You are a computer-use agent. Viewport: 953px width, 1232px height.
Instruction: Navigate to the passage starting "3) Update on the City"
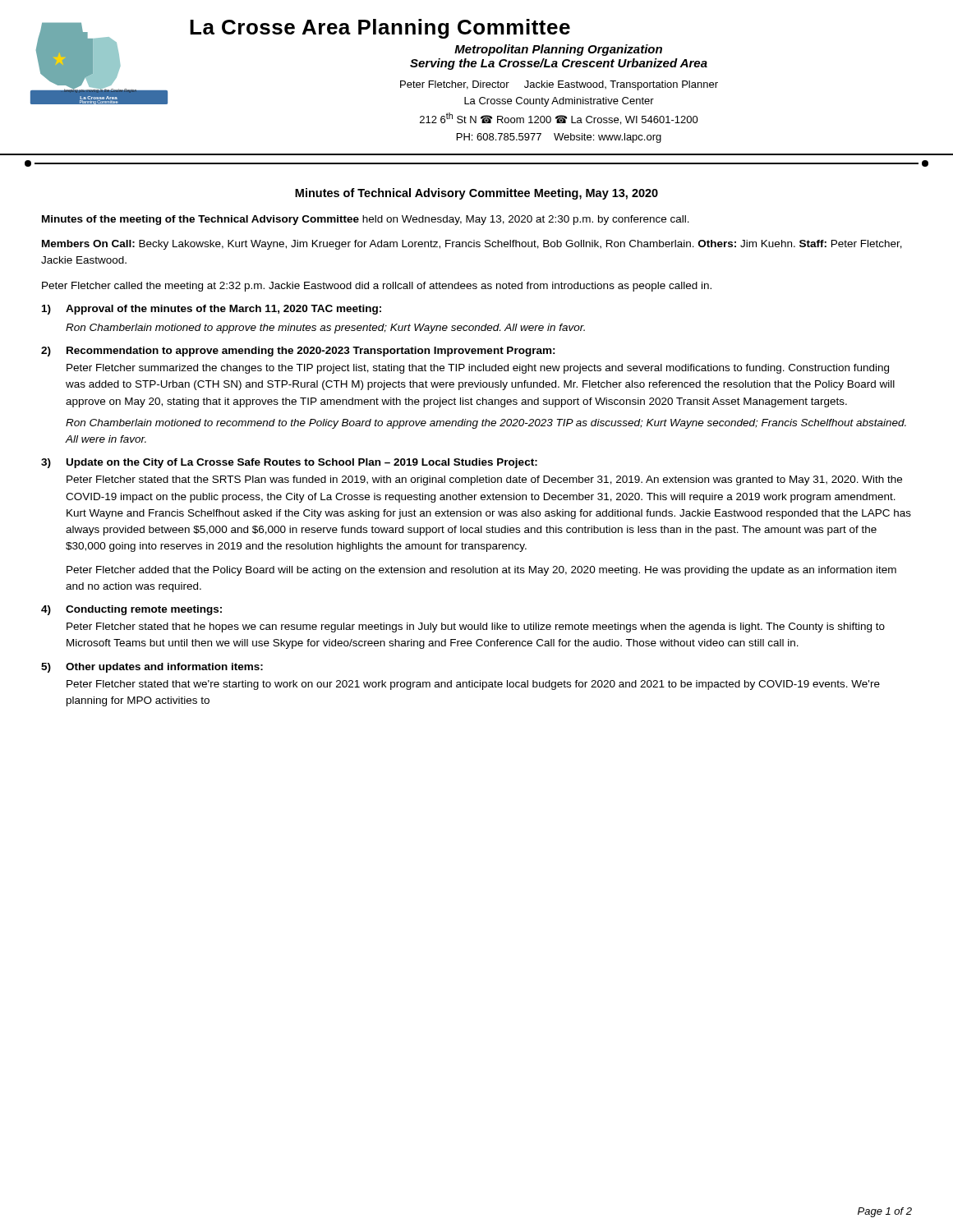476,526
